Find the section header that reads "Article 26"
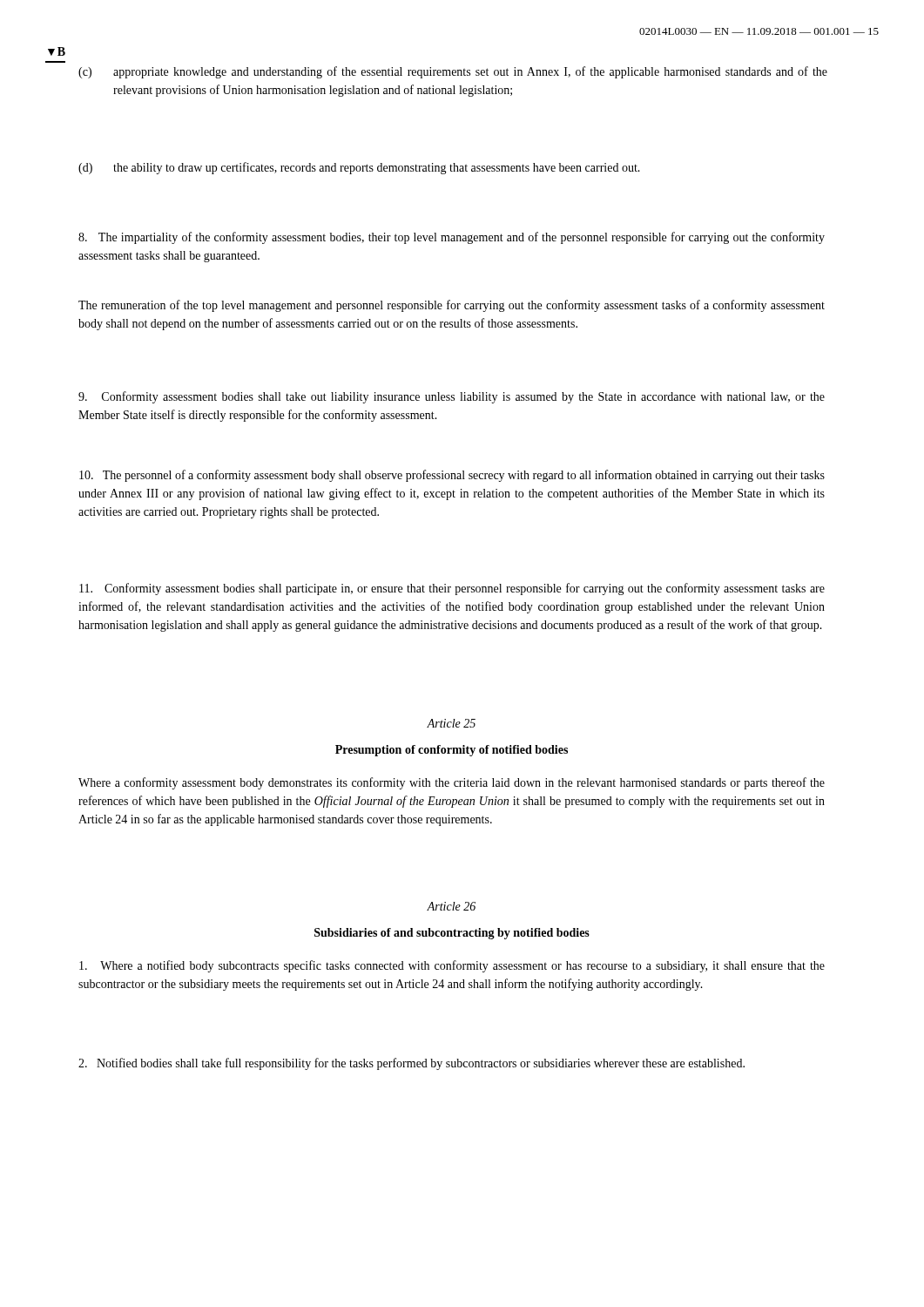Screen dimensions: 1307x924 452,907
